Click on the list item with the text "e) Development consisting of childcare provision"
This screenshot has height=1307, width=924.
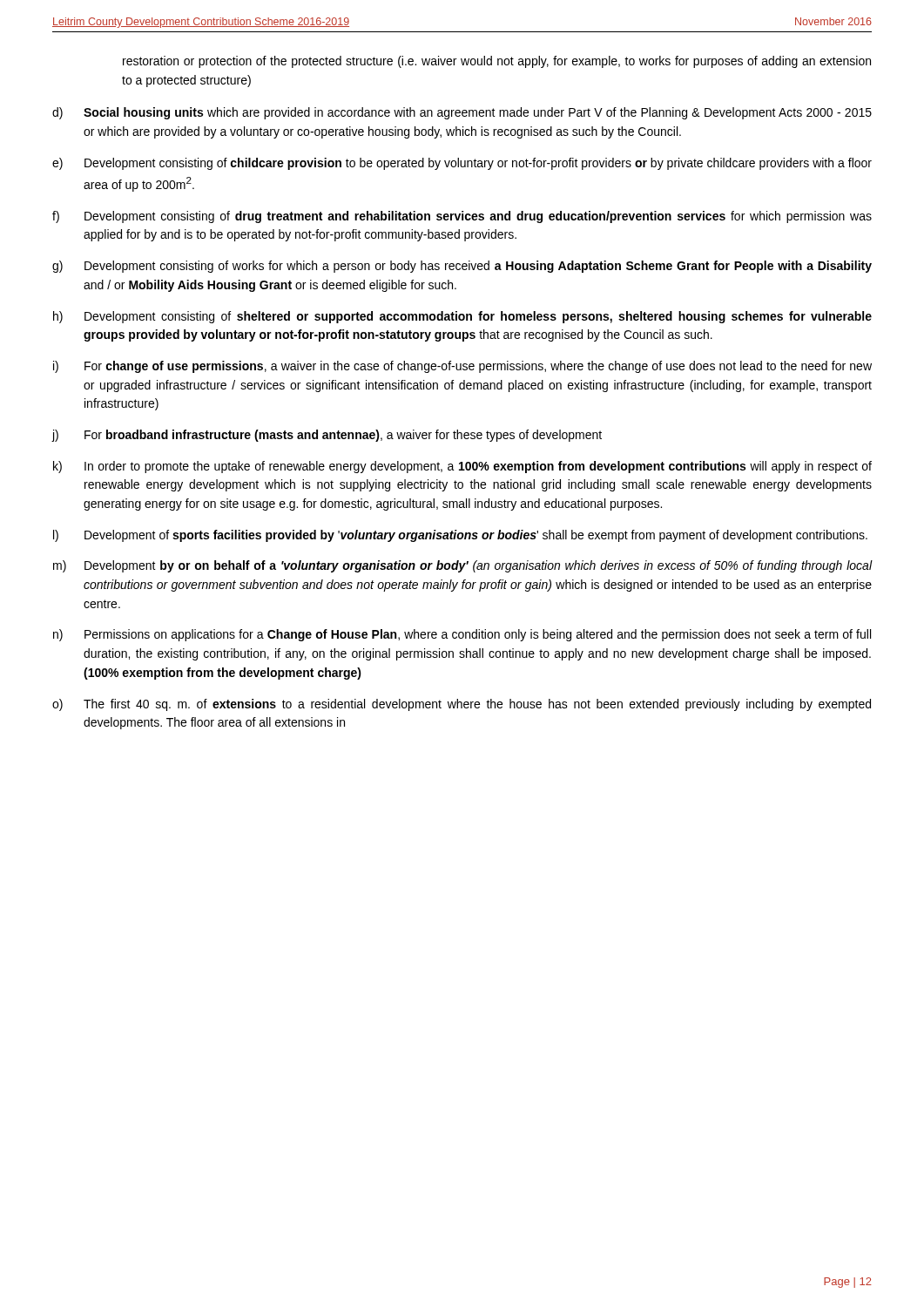[462, 174]
